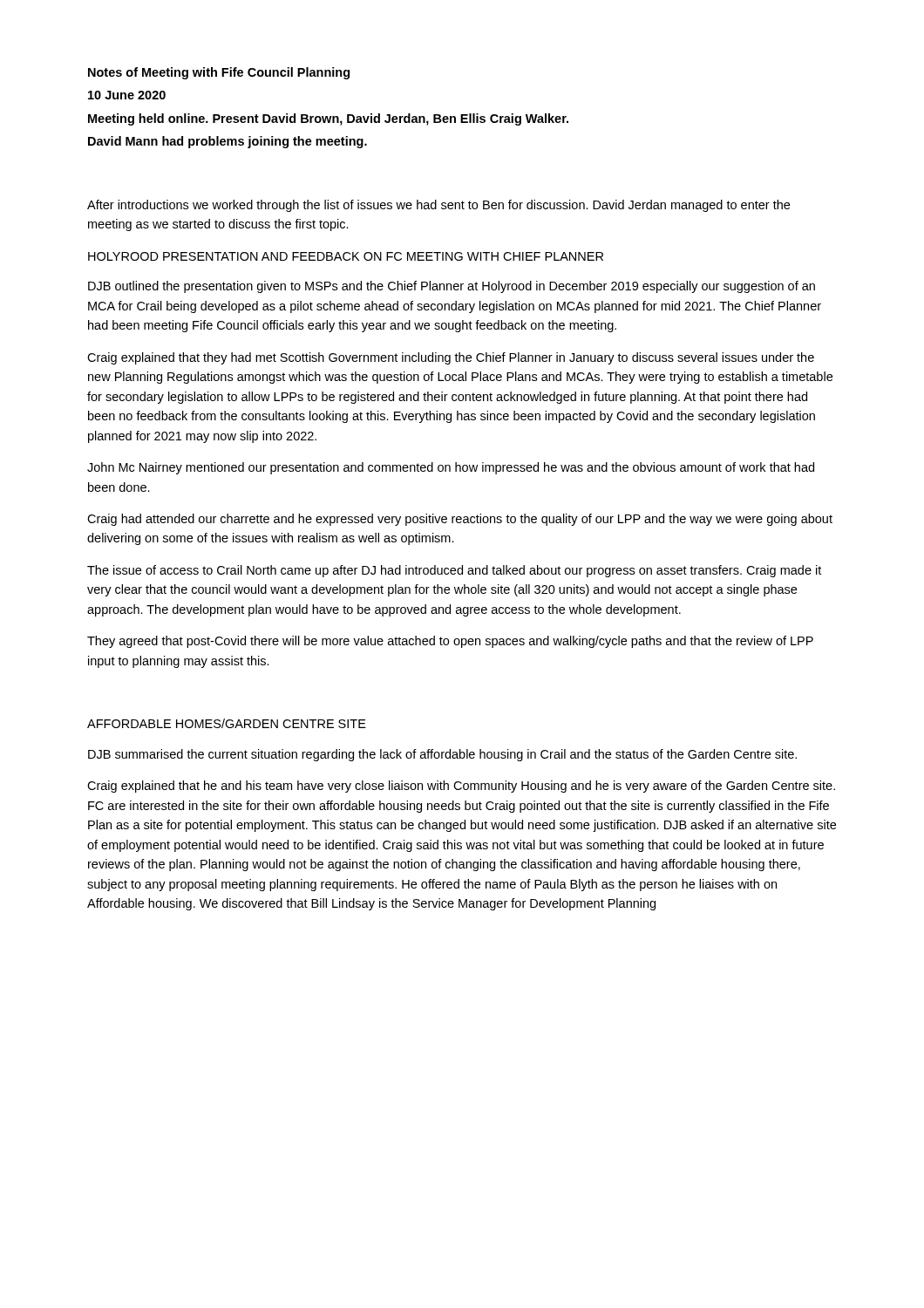The image size is (924, 1308).
Task: Find the block starting "HOLYROOD PRESENTATION AND FEEDBACK ON FC MEETING"
Action: point(462,256)
